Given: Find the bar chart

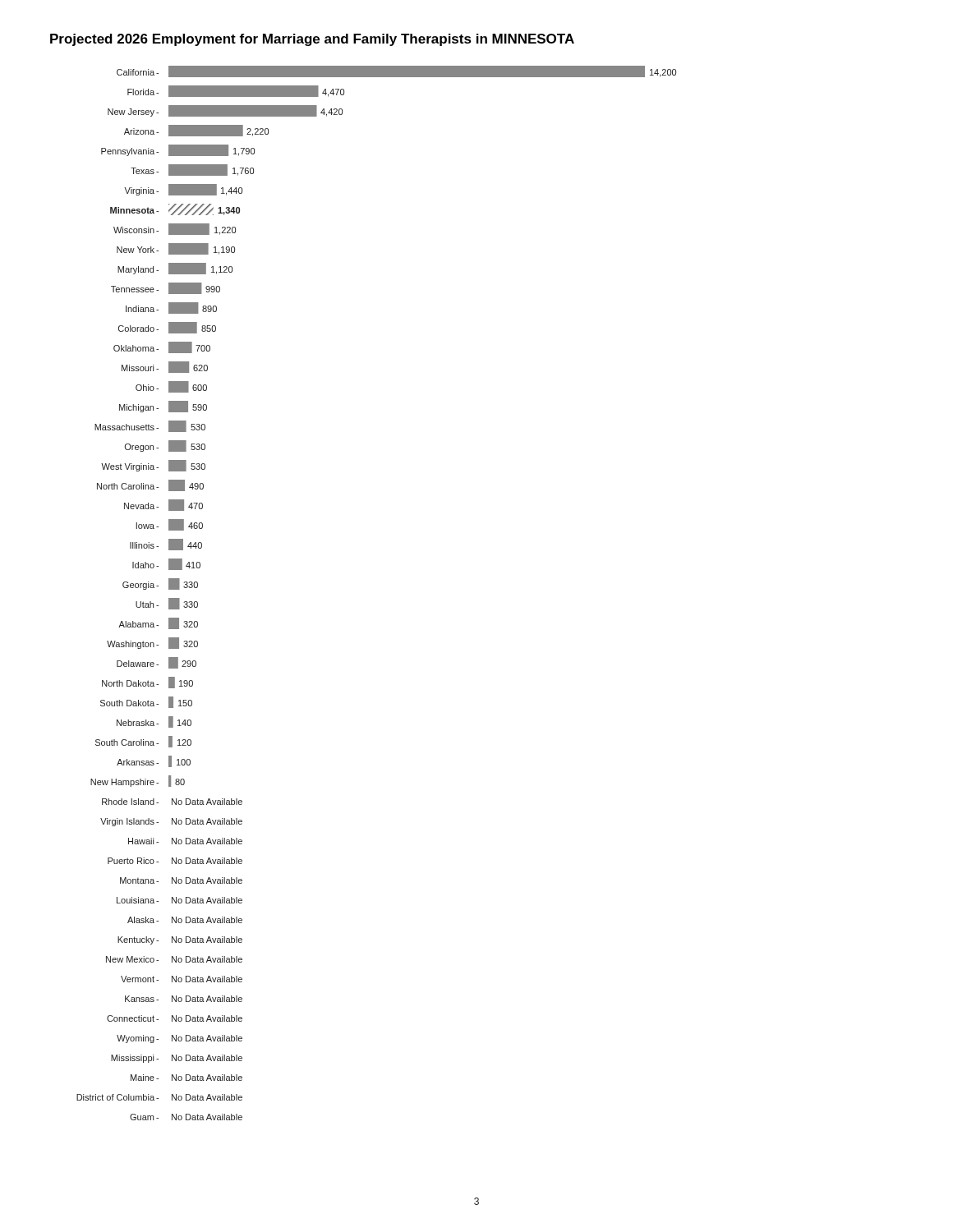Looking at the screenshot, I should click(476, 616).
